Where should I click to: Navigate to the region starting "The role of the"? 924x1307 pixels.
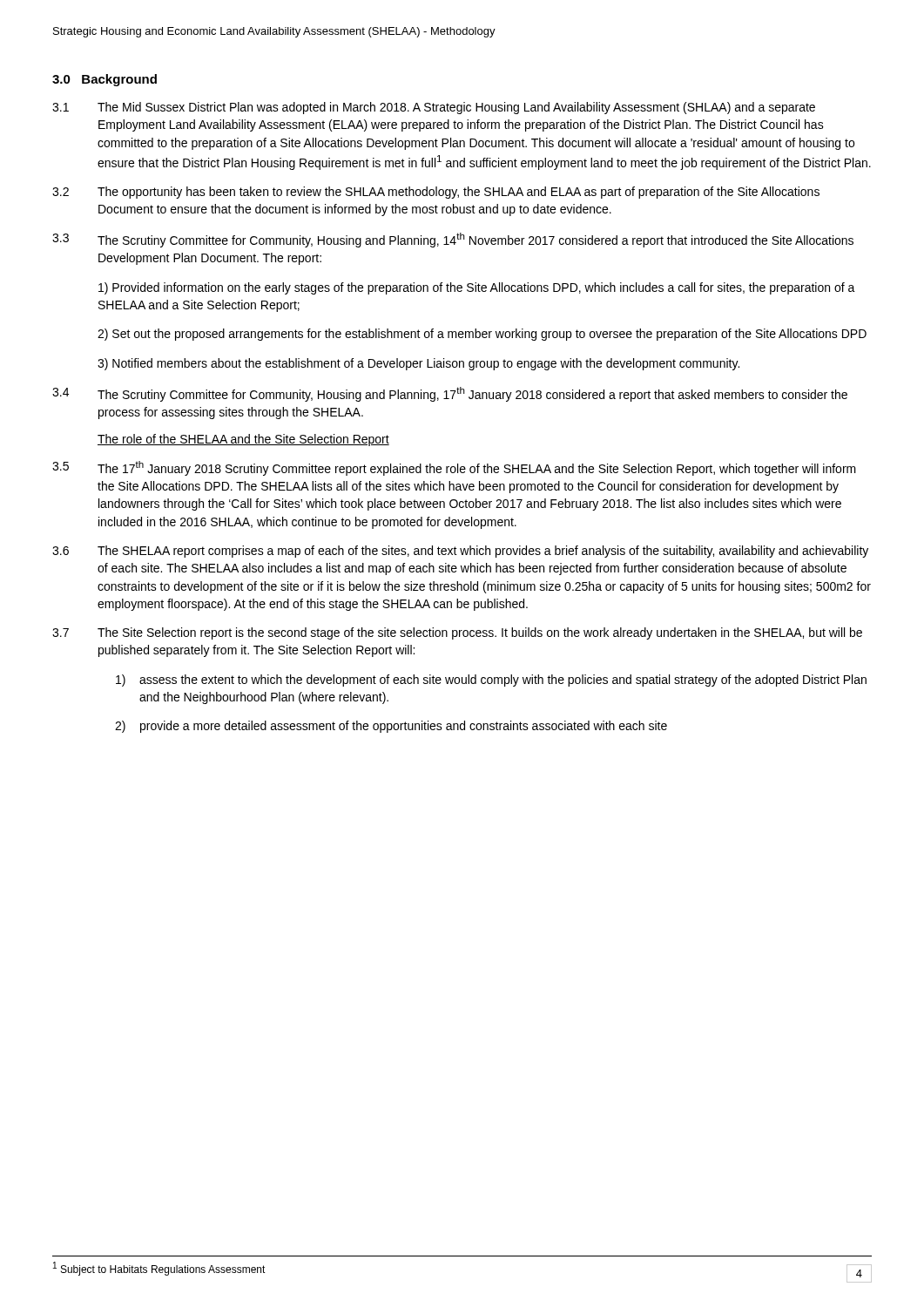click(243, 439)
